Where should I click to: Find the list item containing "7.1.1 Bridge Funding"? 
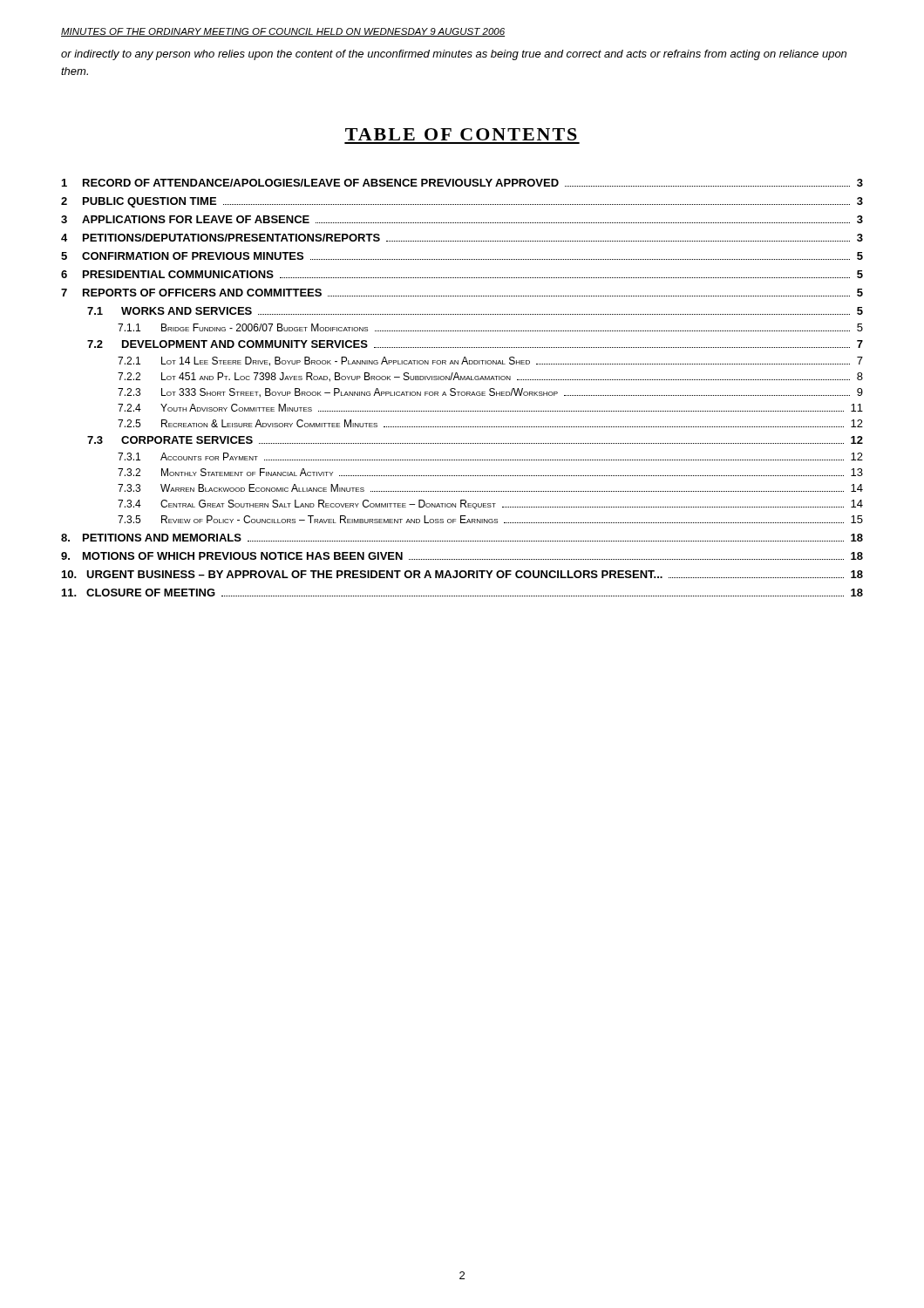[x=490, y=327]
